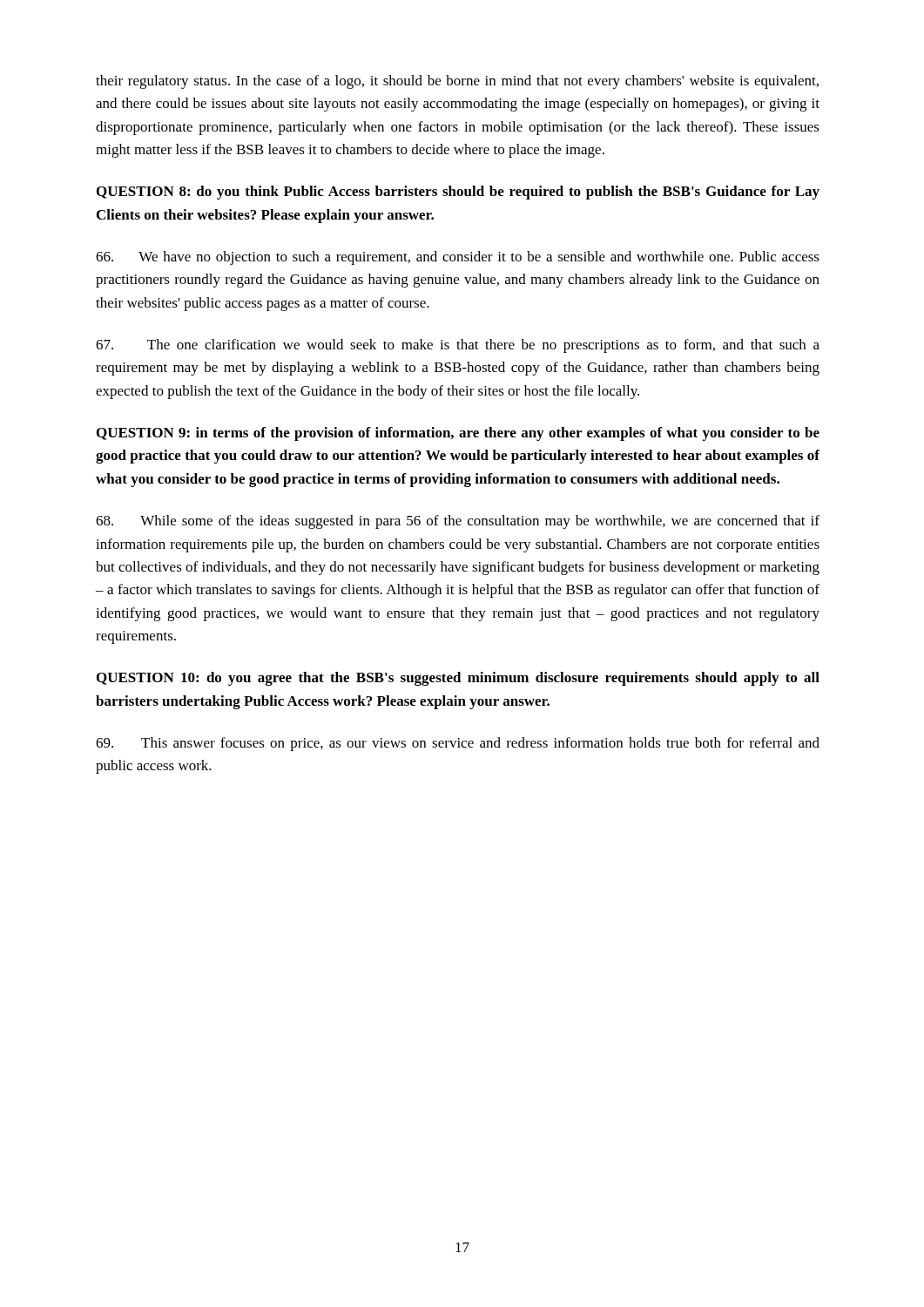The height and width of the screenshot is (1307, 924).
Task: Locate the section header that opens with "QUESTION 9: in terms of the"
Action: point(458,456)
